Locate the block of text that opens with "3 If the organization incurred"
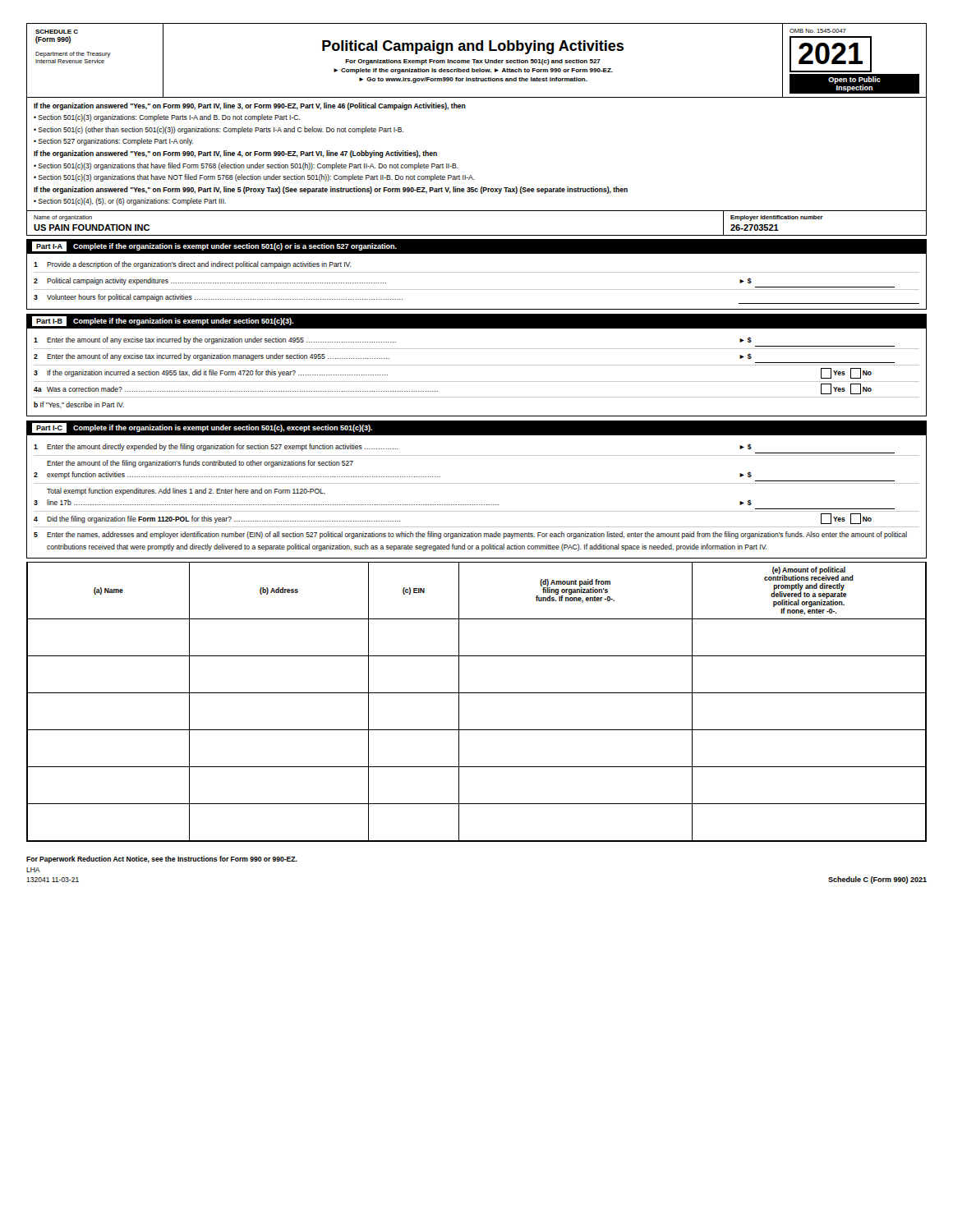Image resolution: width=953 pixels, height=1232 pixels. coord(476,373)
